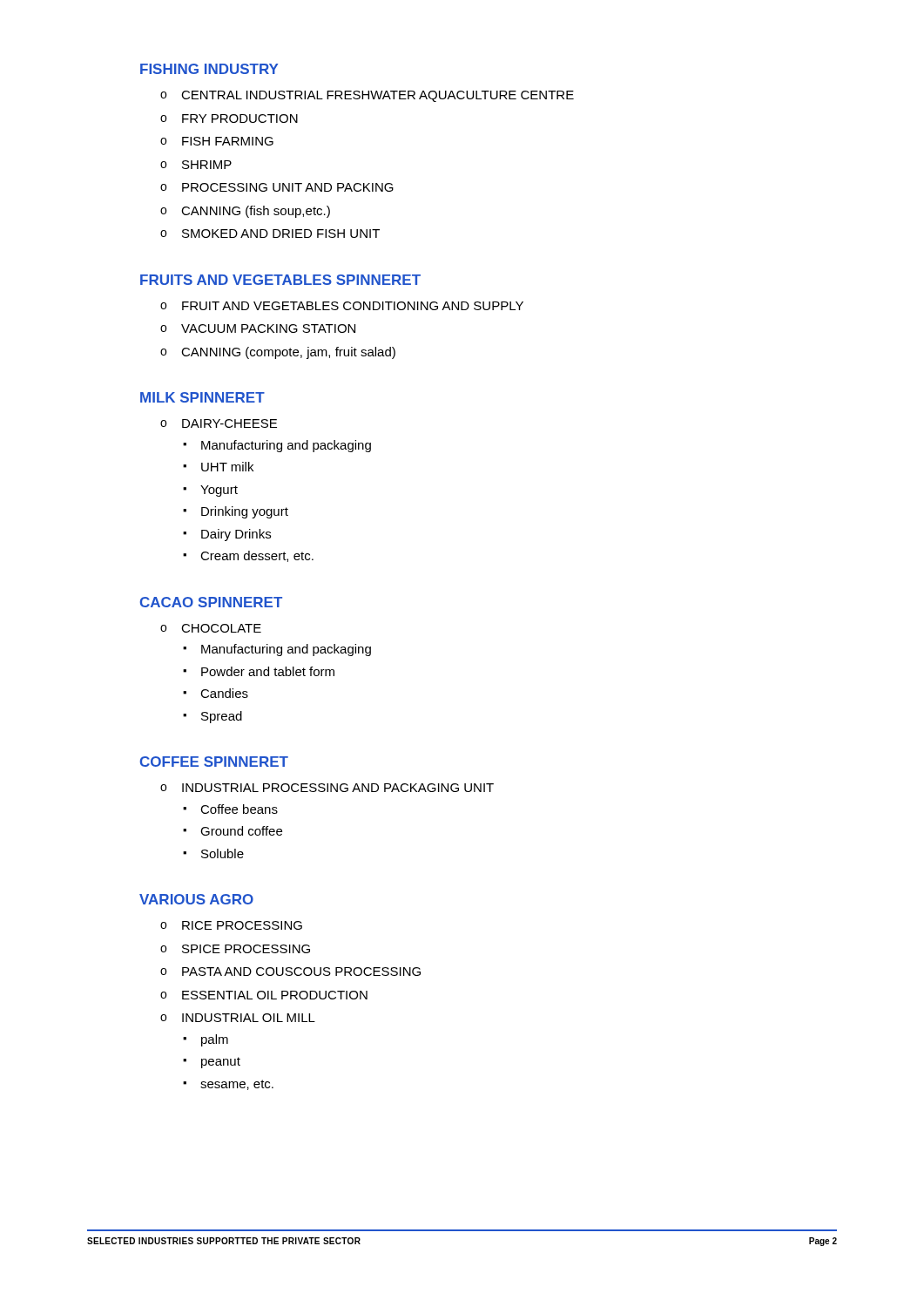Navigate to the element starting "CACAO SPINNERET"

pos(211,602)
